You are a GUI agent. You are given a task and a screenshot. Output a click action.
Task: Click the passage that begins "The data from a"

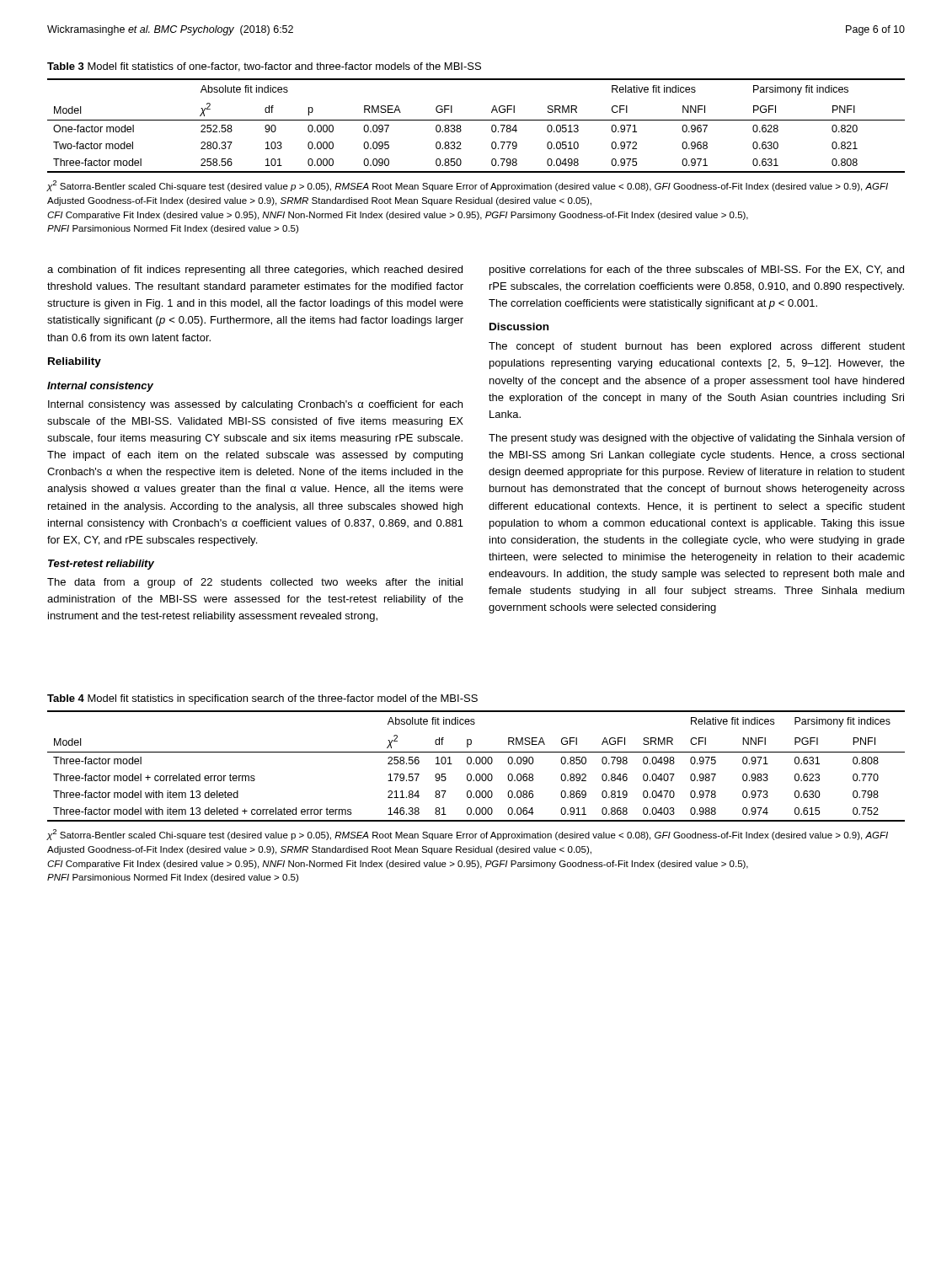[x=255, y=599]
